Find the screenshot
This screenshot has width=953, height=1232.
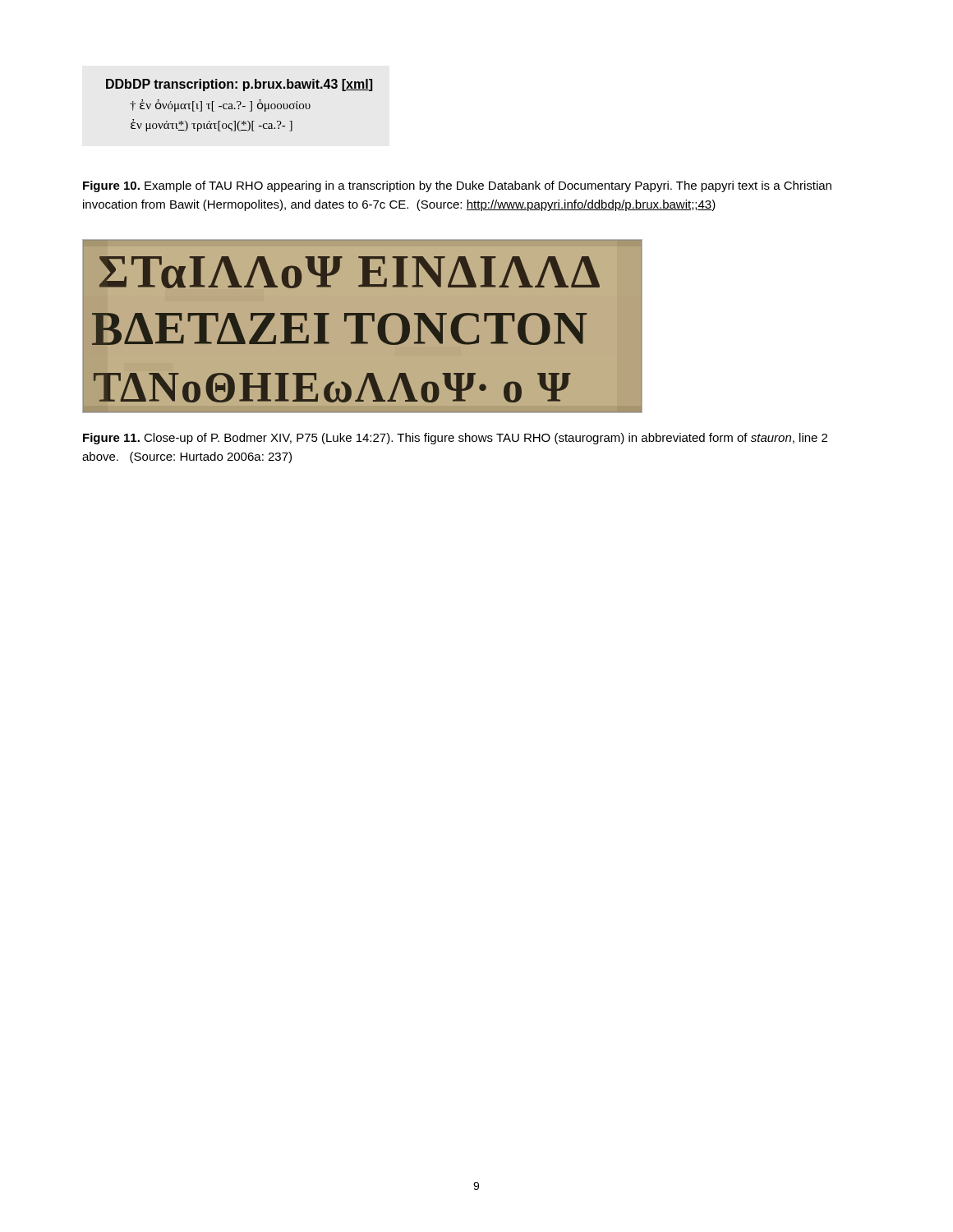pyautogui.click(x=476, y=113)
